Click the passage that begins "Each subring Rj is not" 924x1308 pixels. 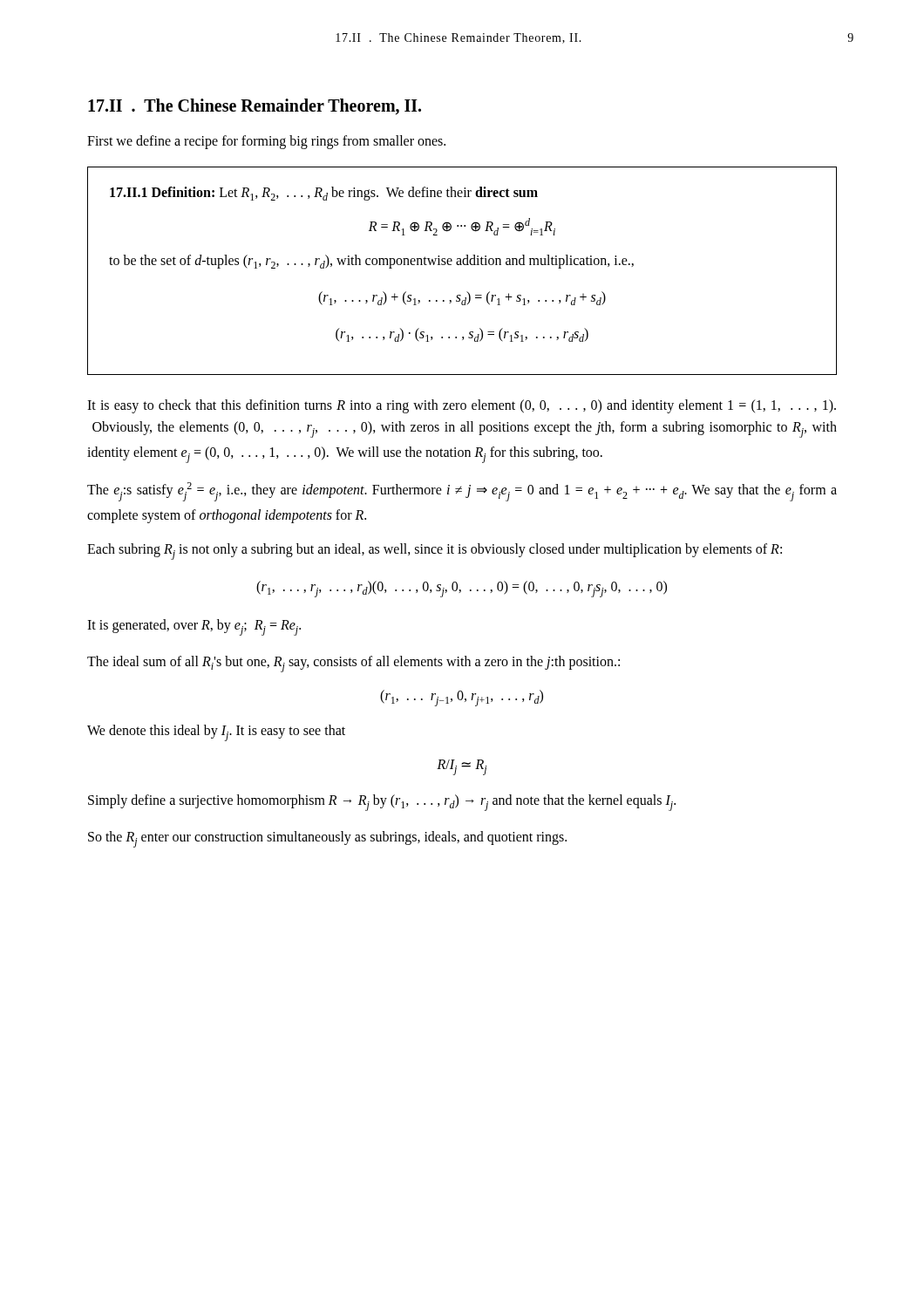pos(435,551)
